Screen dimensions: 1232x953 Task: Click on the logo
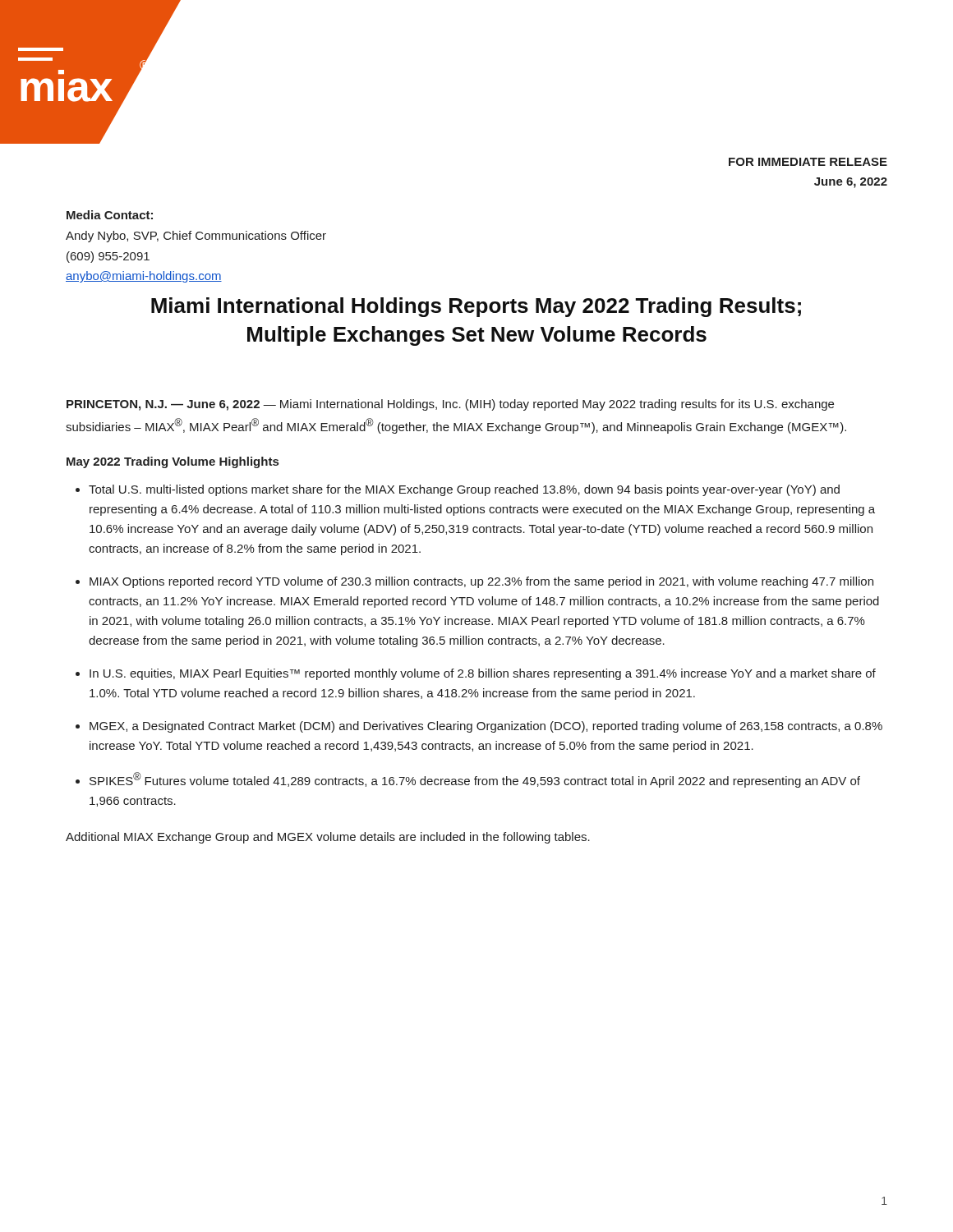click(90, 72)
